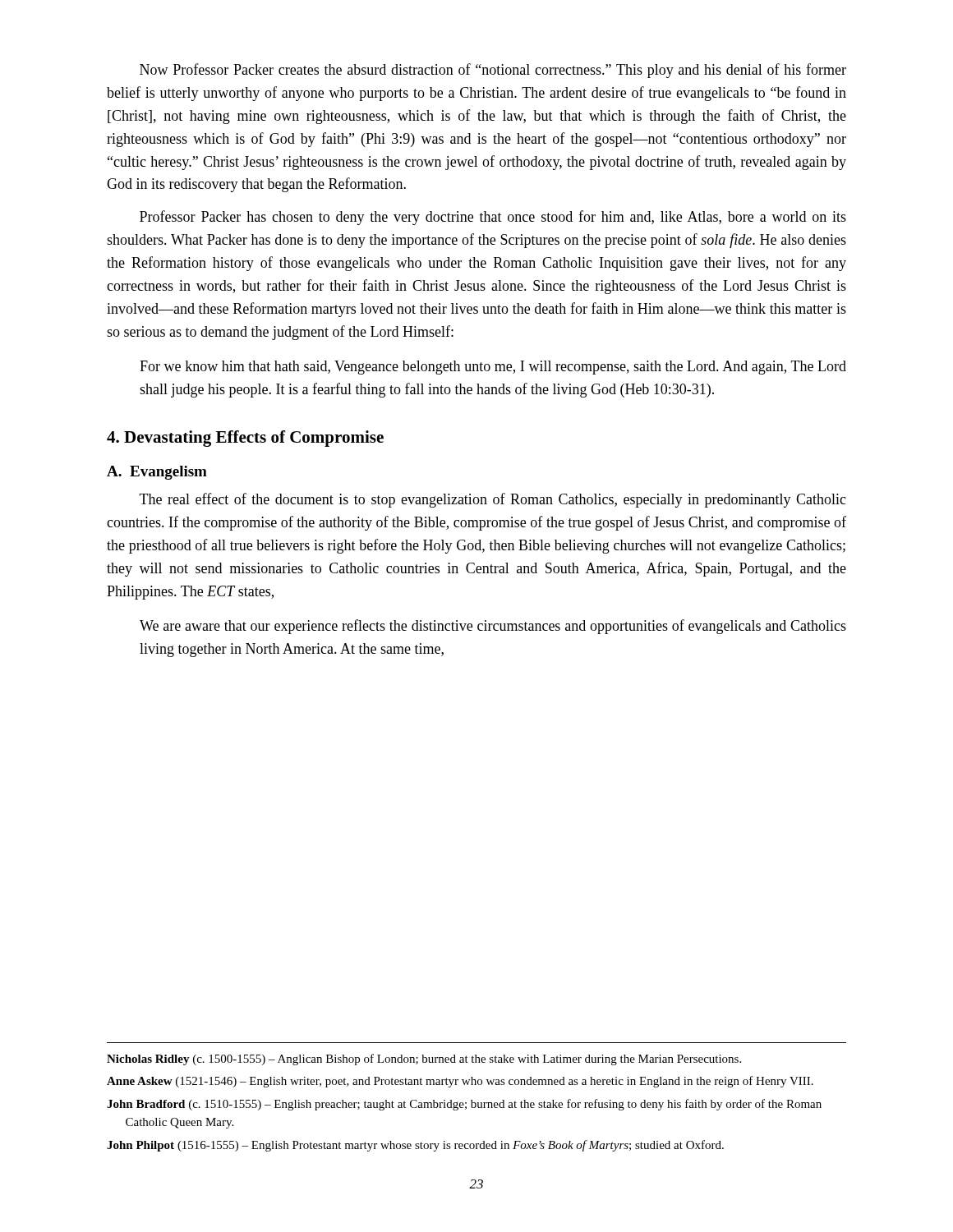Select the text starting "4. Devastating Effects of Compromise"
The height and width of the screenshot is (1232, 953).
tap(245, 437)
